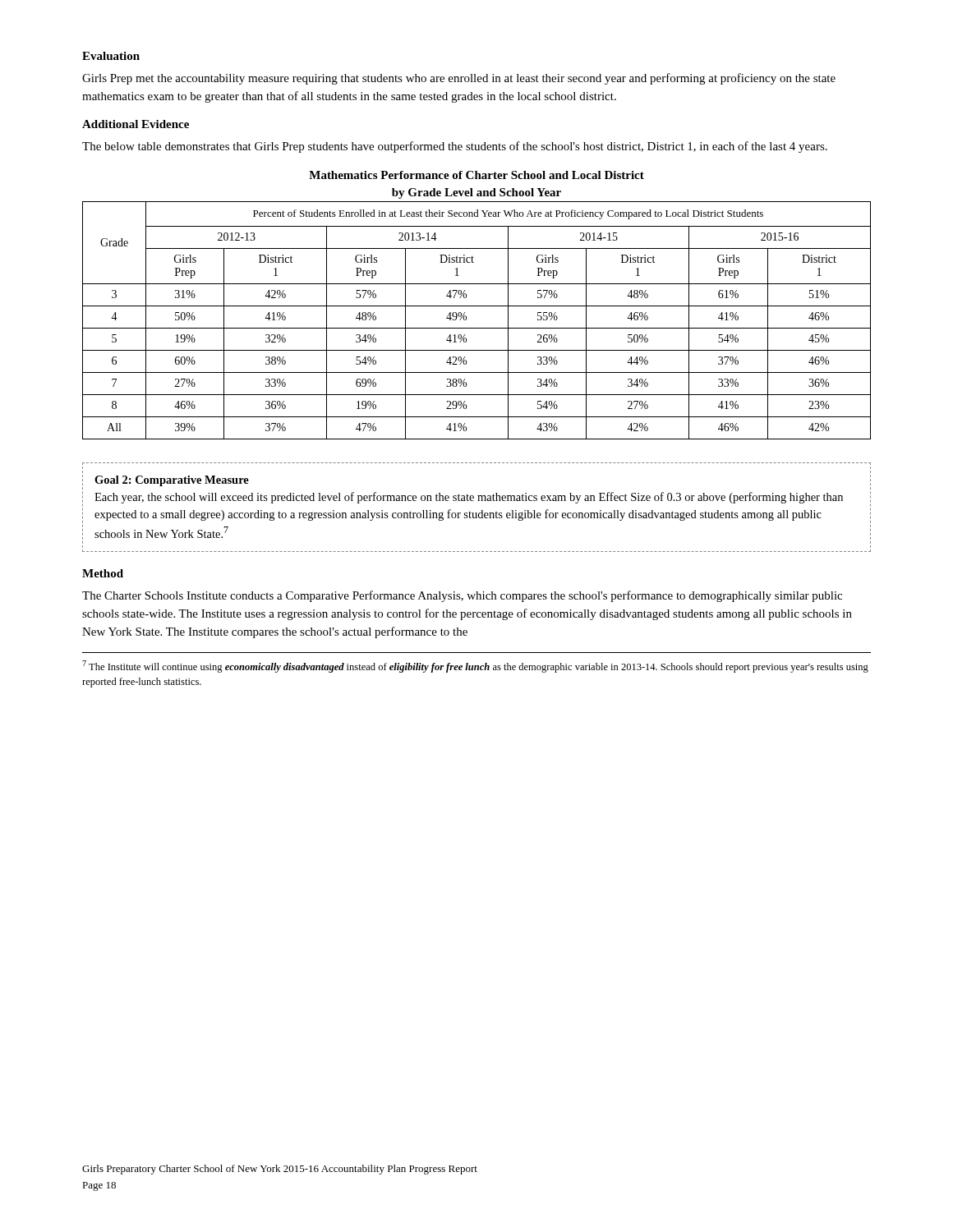Select the text block with the text "The Charter Schools Institute conducts a Comparative Performance"
953x1232 pixels.
(467, 613)
